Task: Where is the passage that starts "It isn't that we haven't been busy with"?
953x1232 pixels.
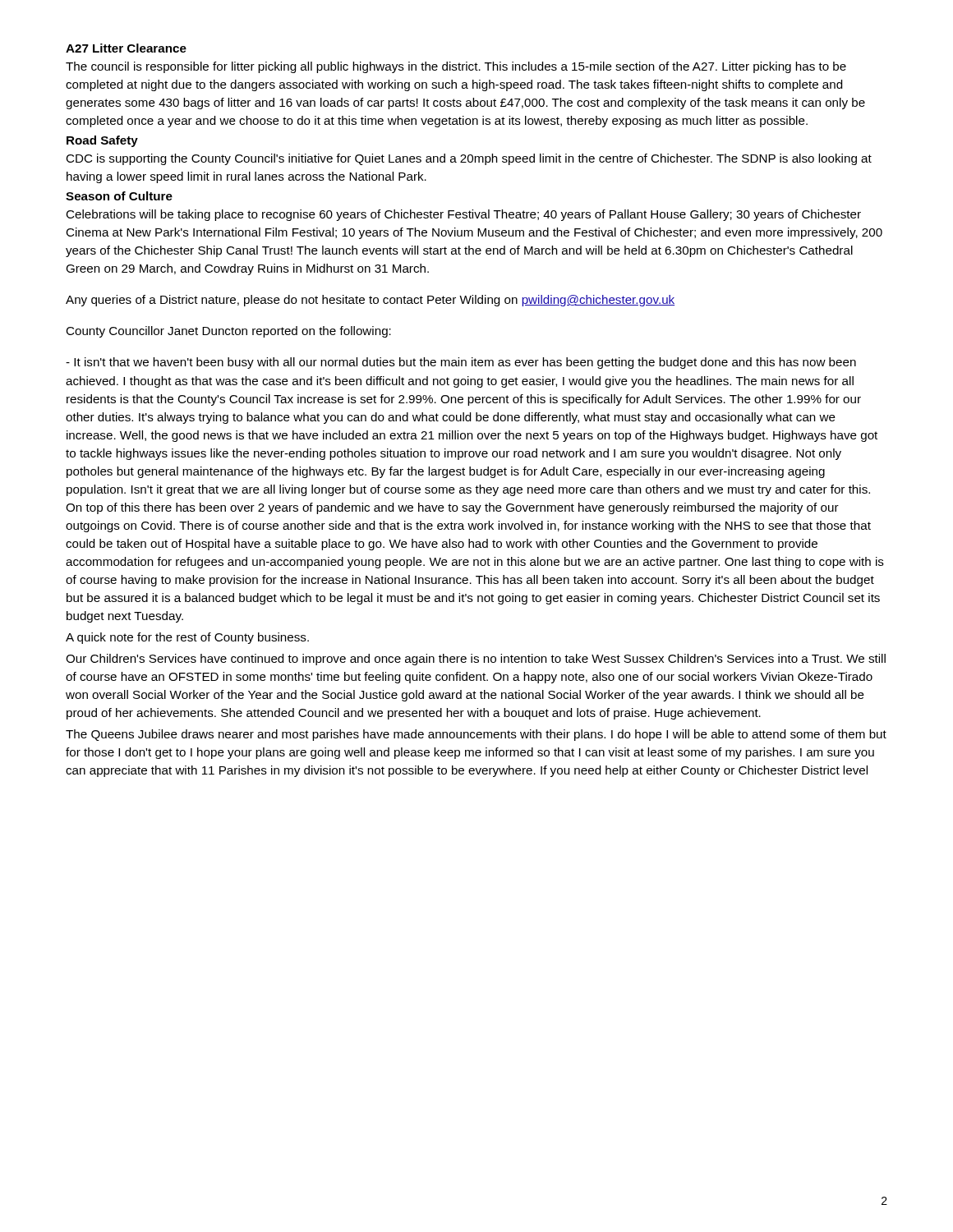Action: pos(475,489)
